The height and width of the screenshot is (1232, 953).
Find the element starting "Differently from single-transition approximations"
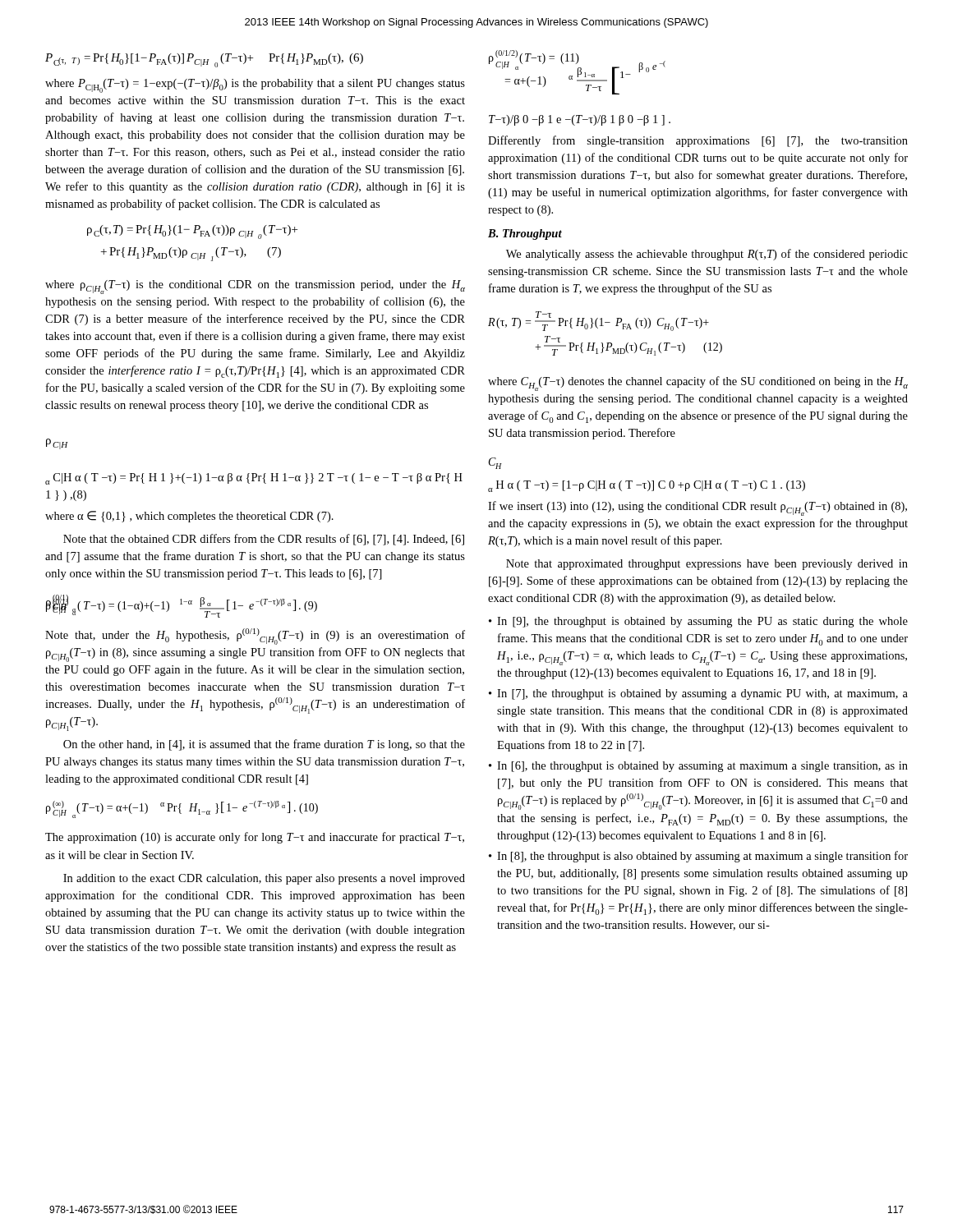698,175
